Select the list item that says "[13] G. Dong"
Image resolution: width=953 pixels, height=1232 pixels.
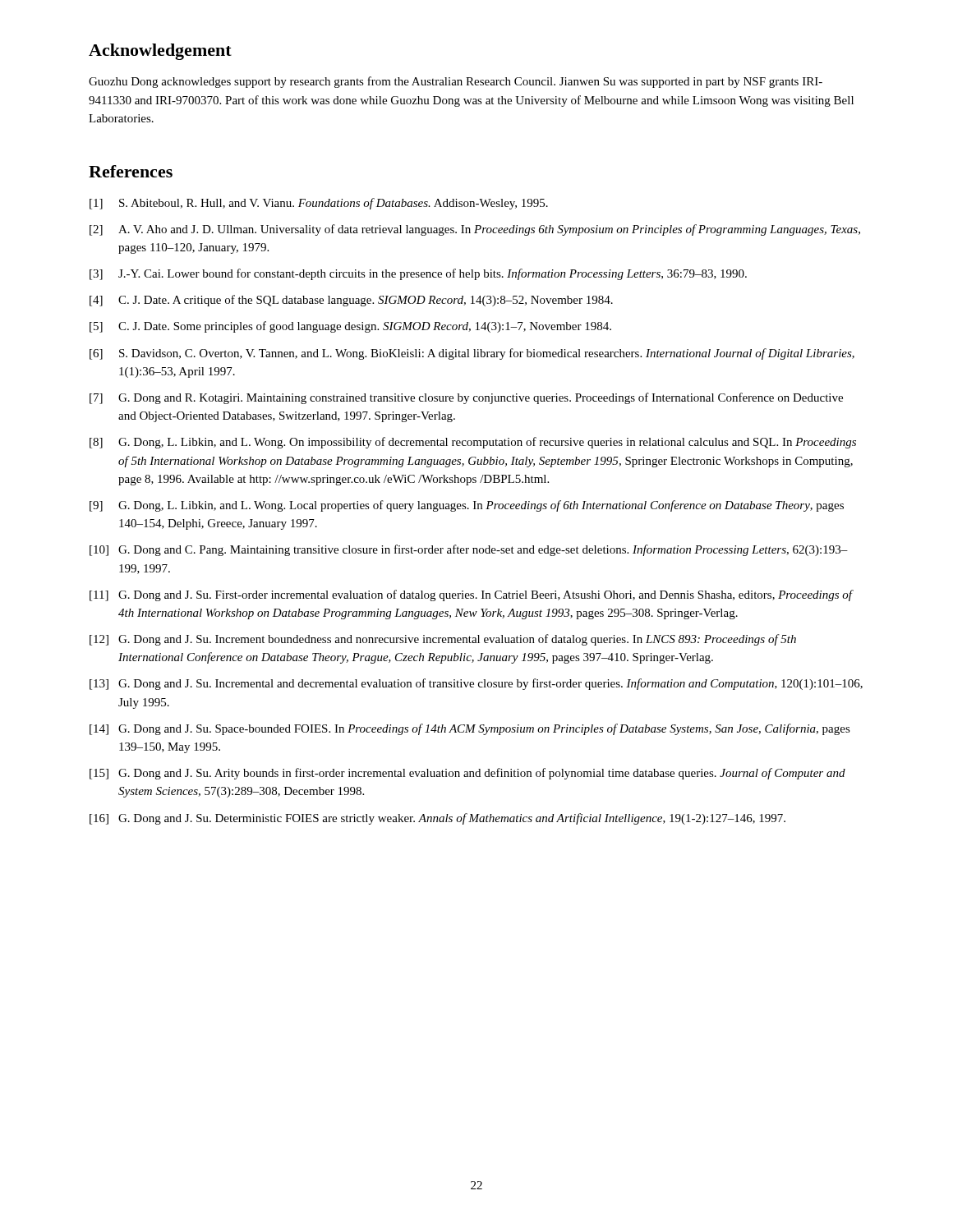(476, 693)
